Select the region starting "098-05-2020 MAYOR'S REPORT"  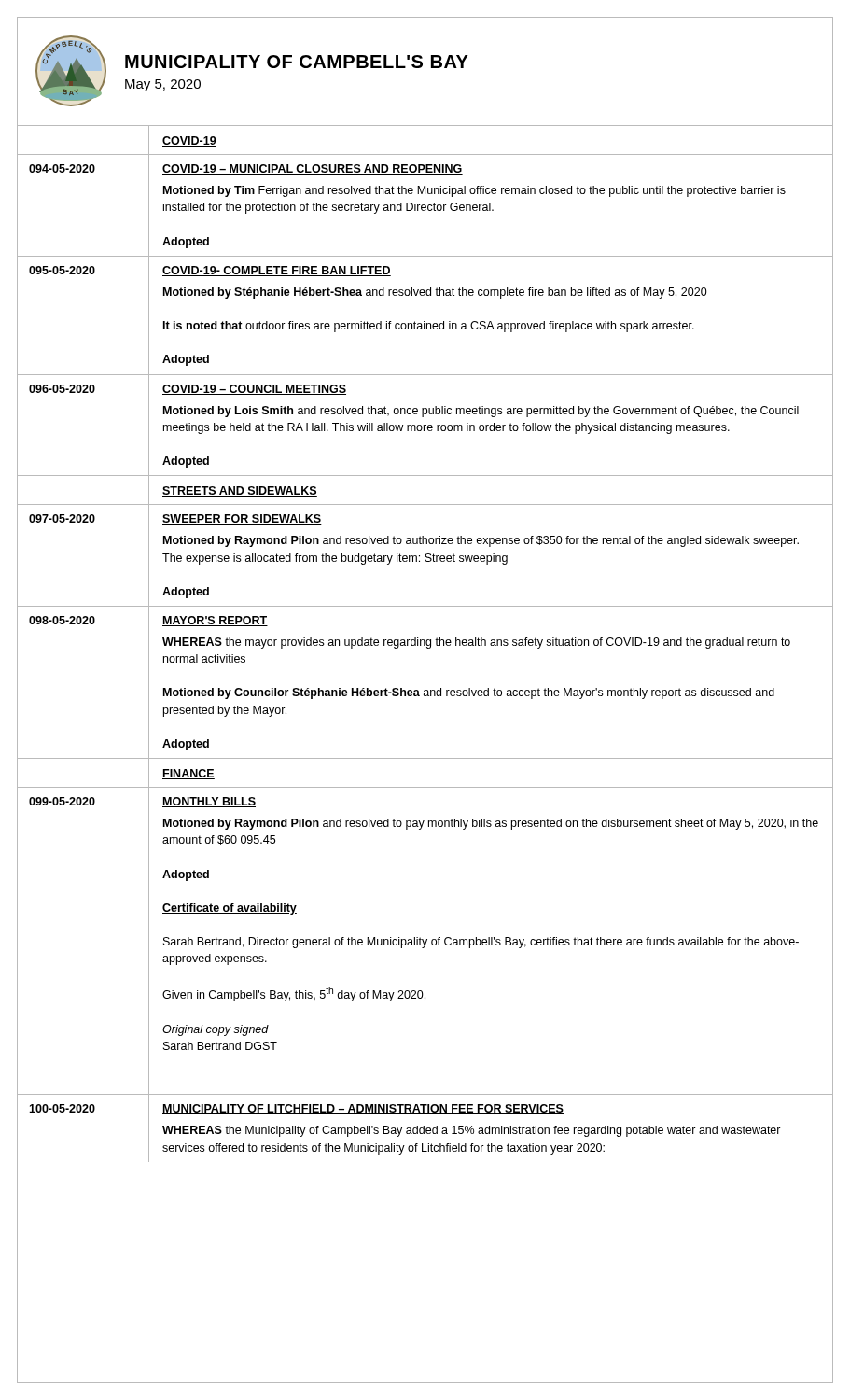coord(425,682)
